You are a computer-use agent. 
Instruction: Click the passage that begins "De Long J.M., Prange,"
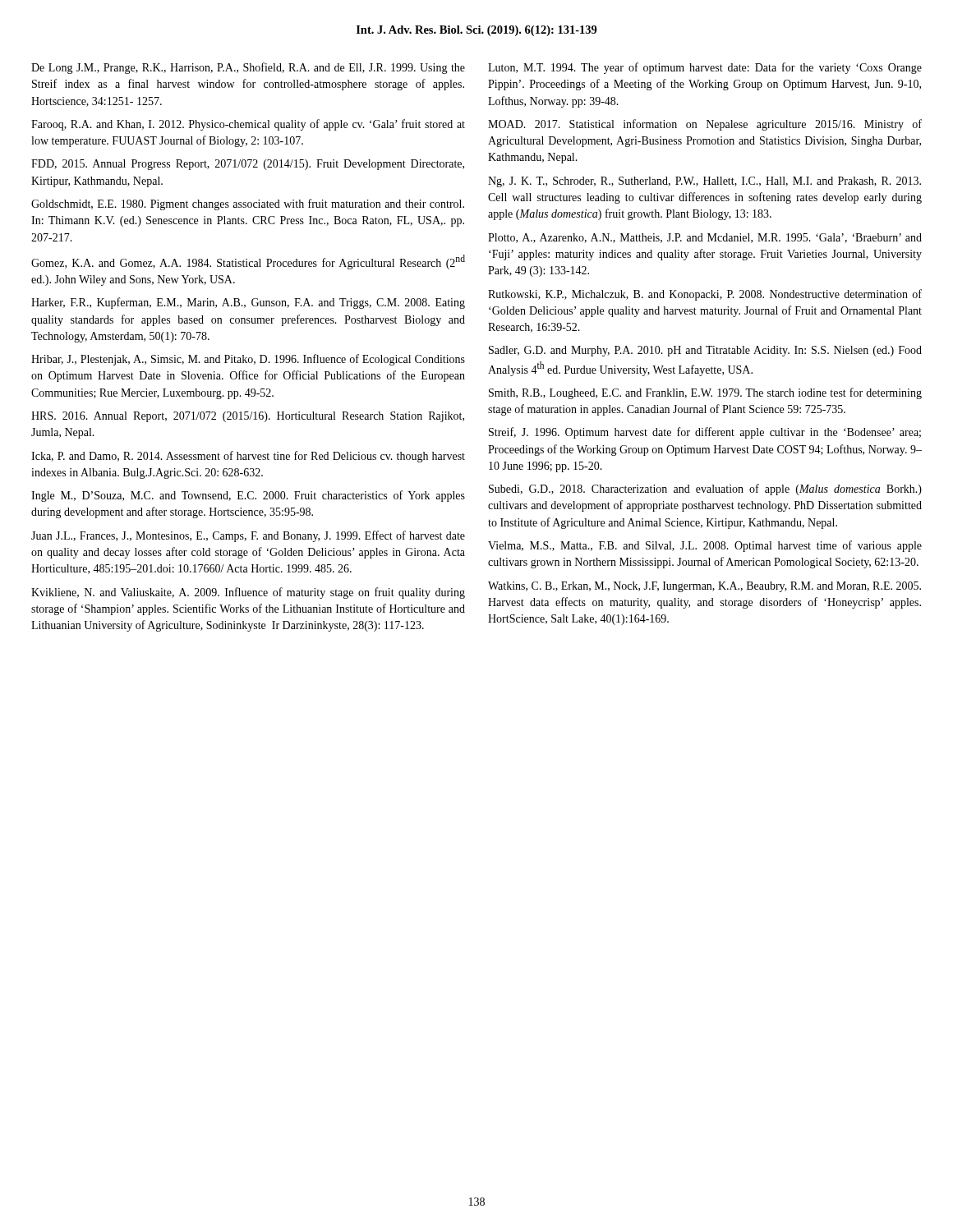click(x=248, y=84)
